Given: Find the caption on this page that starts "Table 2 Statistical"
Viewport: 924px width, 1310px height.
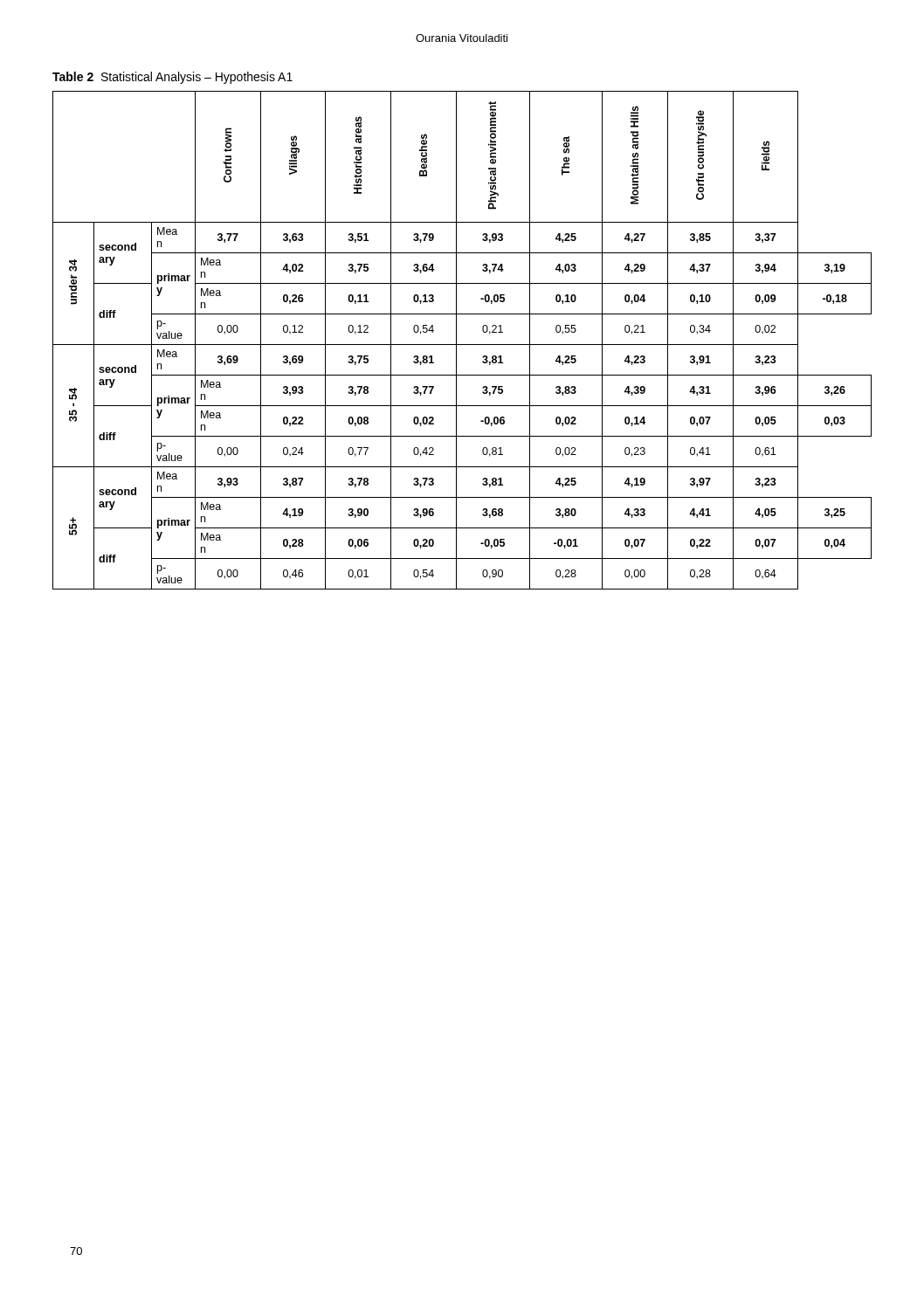Looking at the screenshot, I should tap(173, 77).
